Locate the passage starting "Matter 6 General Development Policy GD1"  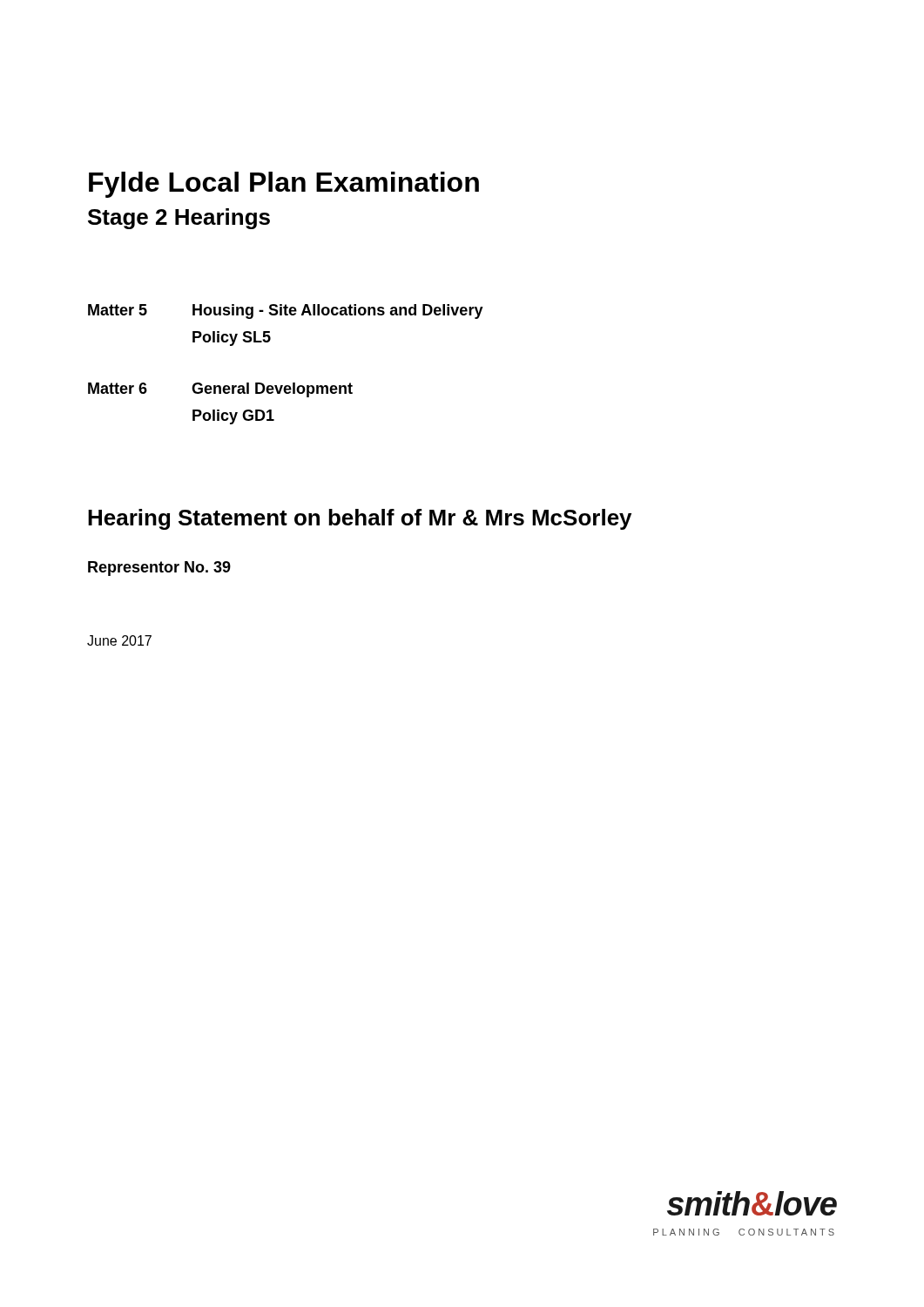pos(220,402)
